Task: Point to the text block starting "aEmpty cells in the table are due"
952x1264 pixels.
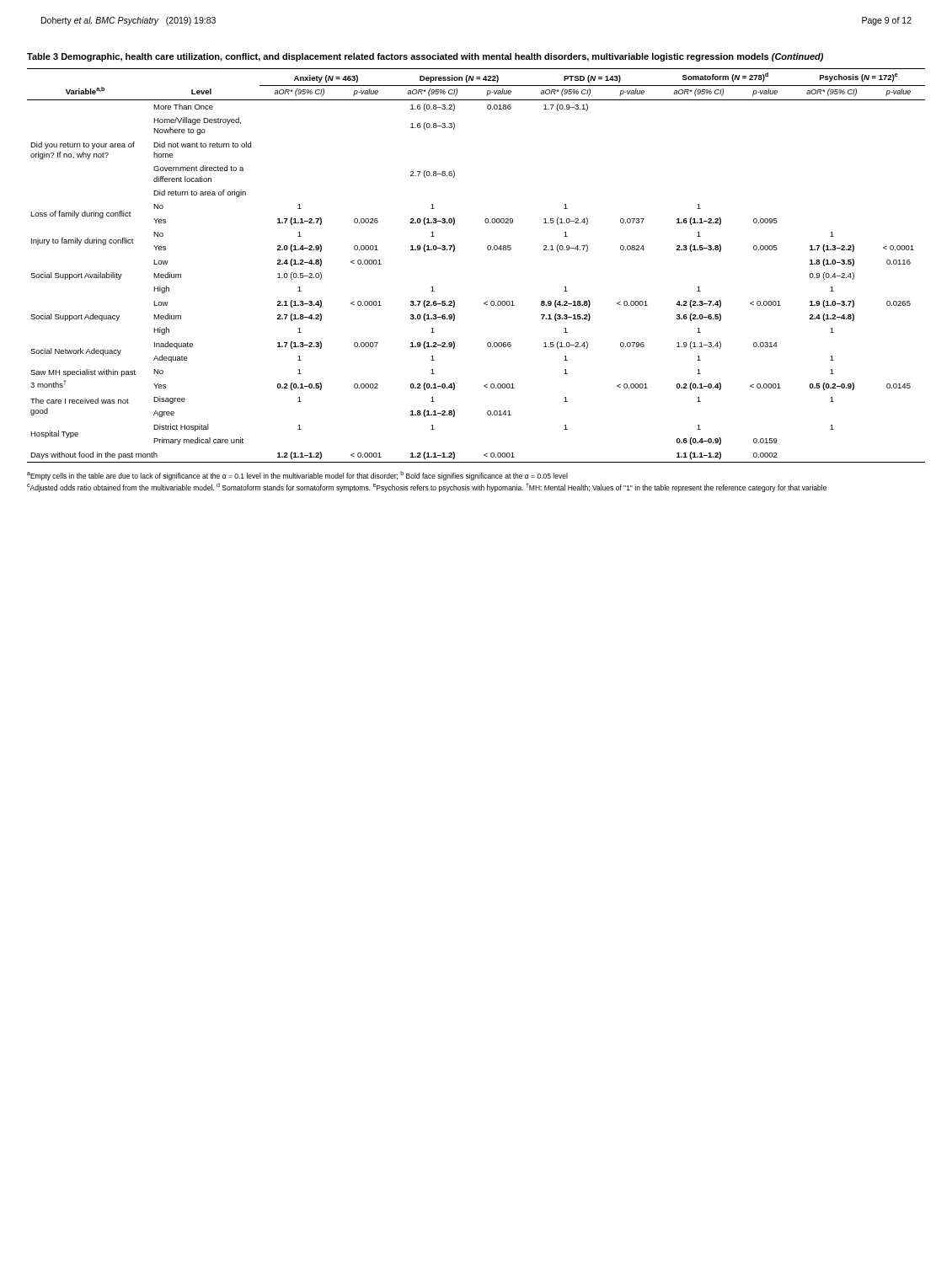Action: tap(427, 481)
